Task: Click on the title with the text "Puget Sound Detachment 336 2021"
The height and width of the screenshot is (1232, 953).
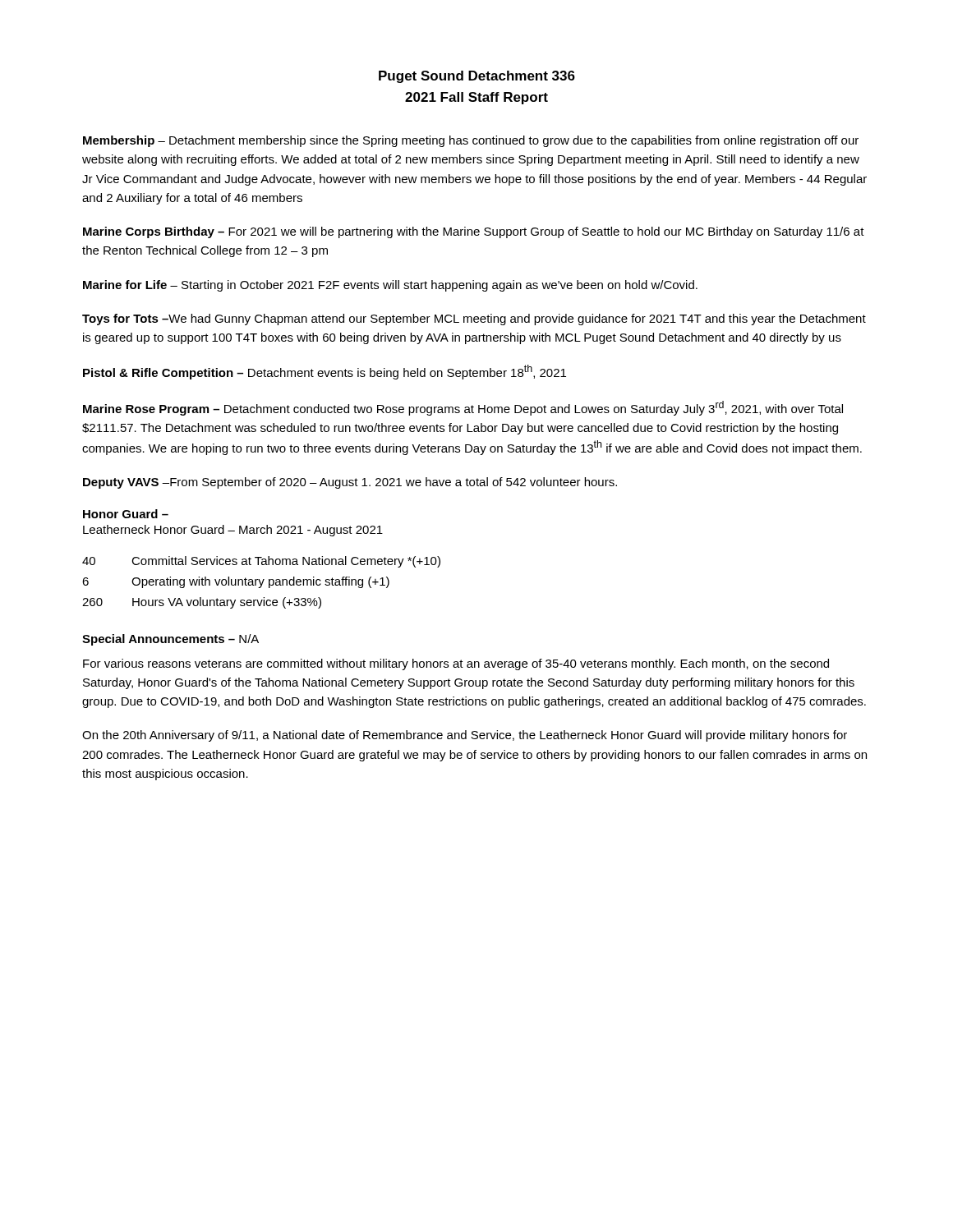Action: pos(476,87)
